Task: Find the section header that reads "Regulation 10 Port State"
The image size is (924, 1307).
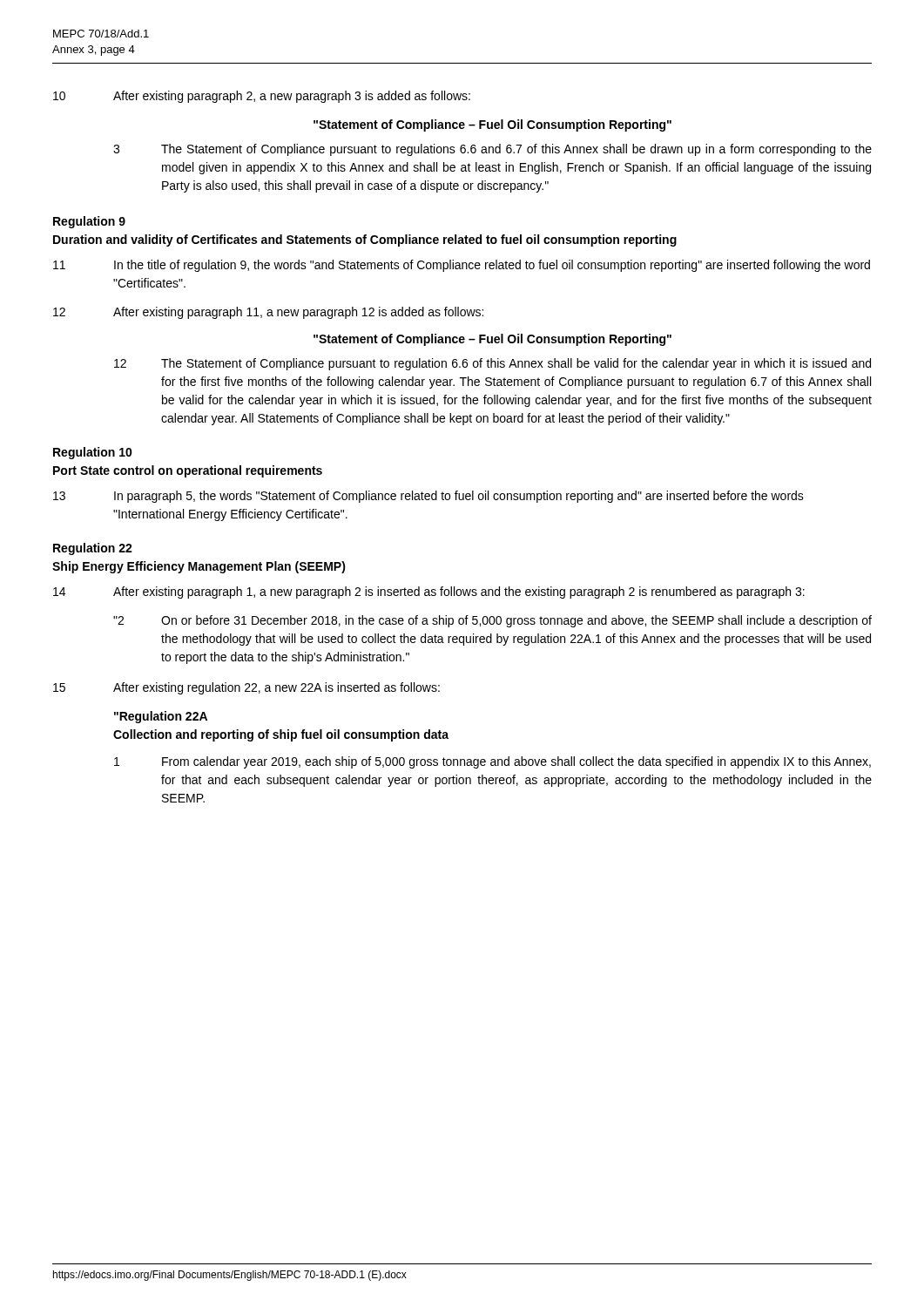Action: pyautogui.click(x=93, y=453)
